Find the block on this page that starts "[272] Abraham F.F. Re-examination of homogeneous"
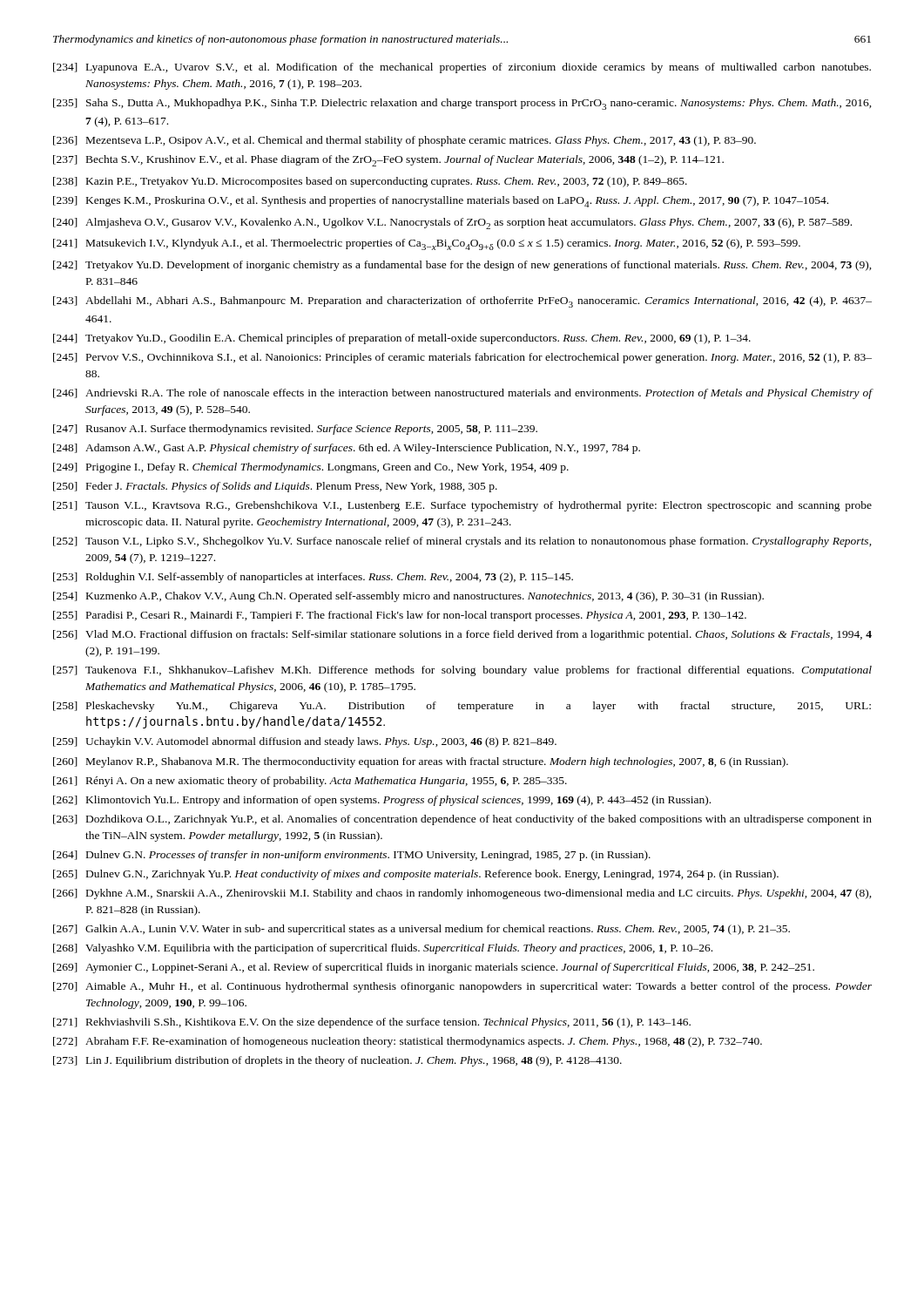The height and width of the screenshot is (1307, 924). (462, 1041)
